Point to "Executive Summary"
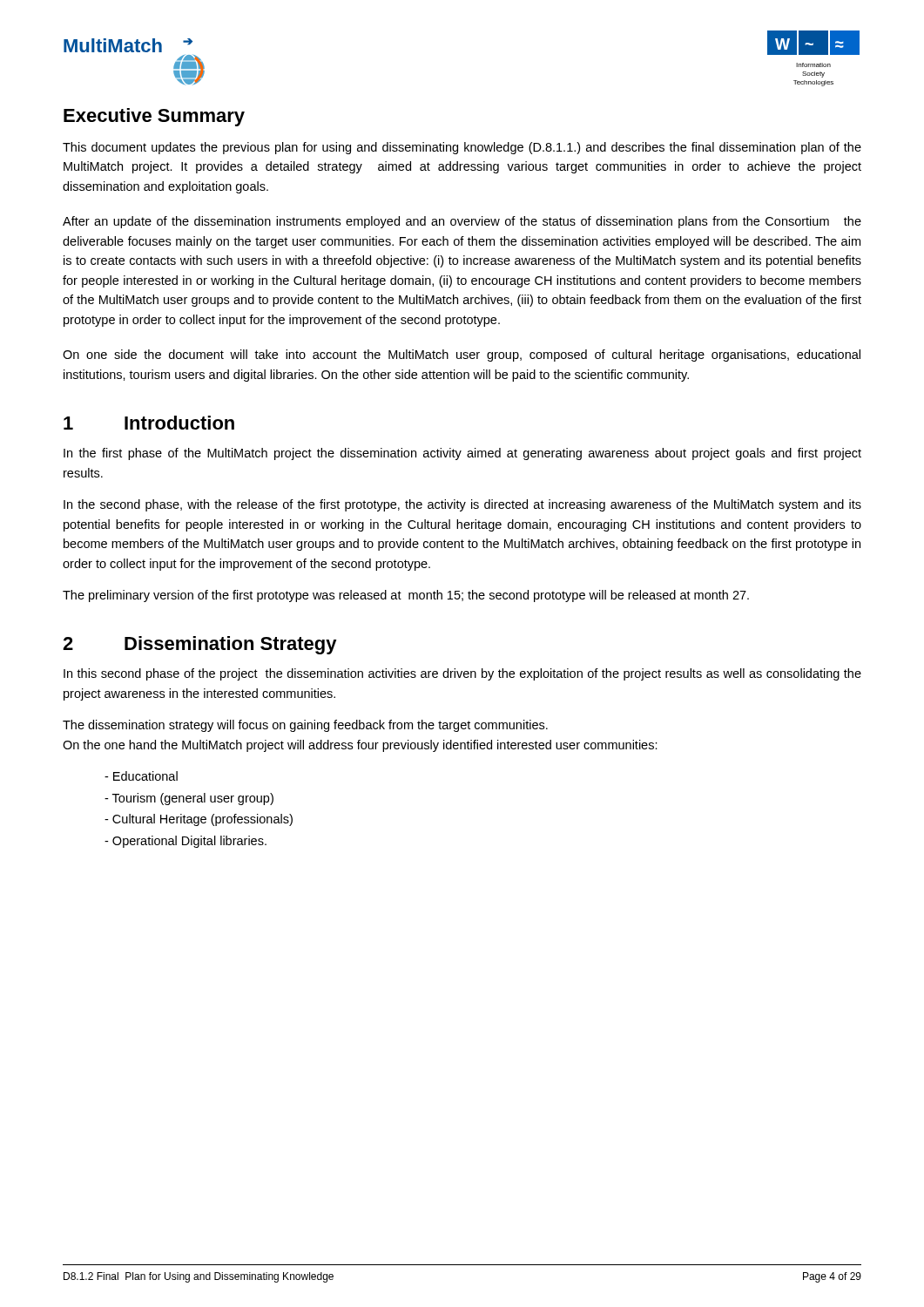This screenshot has width=924, height=1307. 154,115
